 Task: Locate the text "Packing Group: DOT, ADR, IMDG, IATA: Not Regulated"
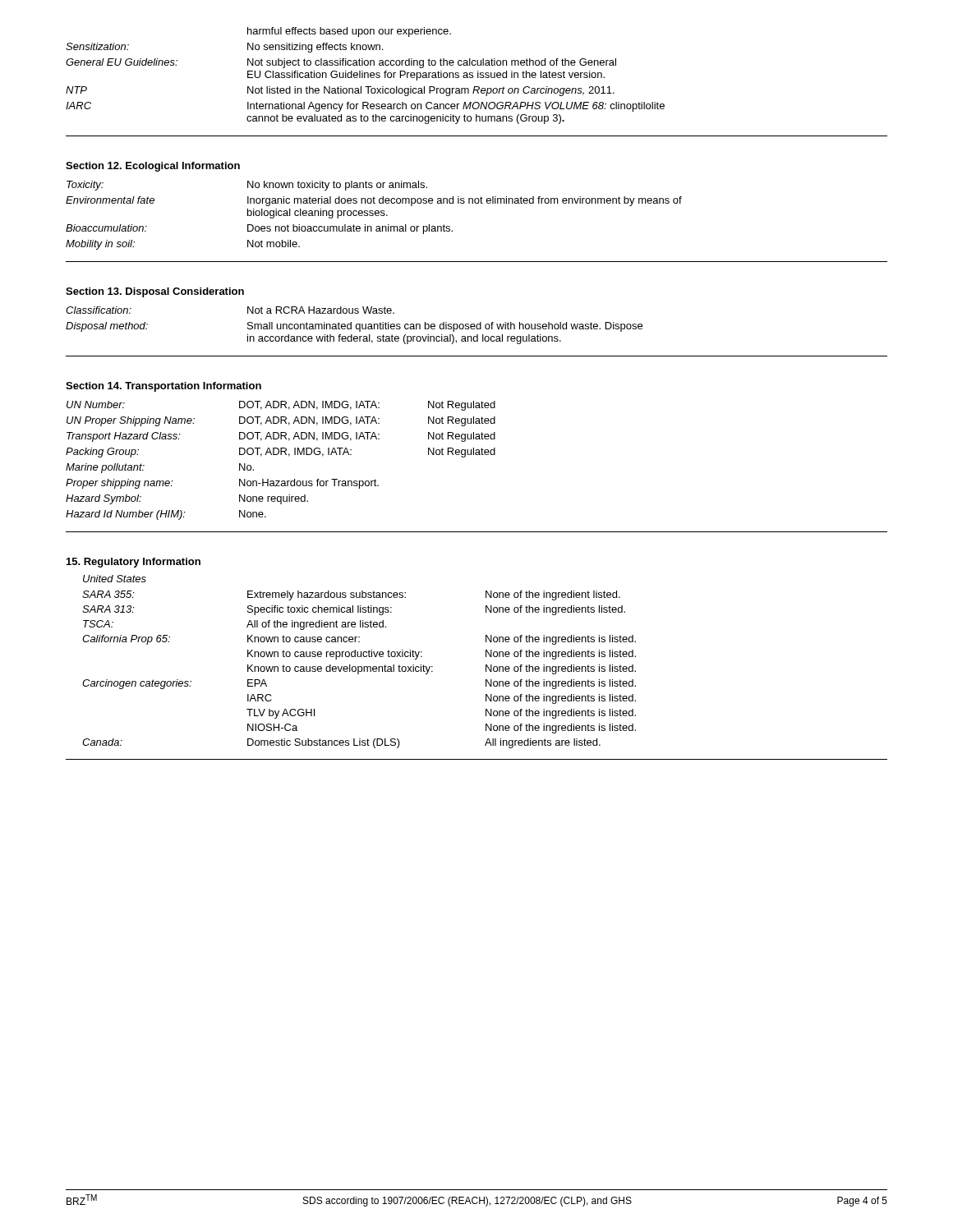pos(476,451)
